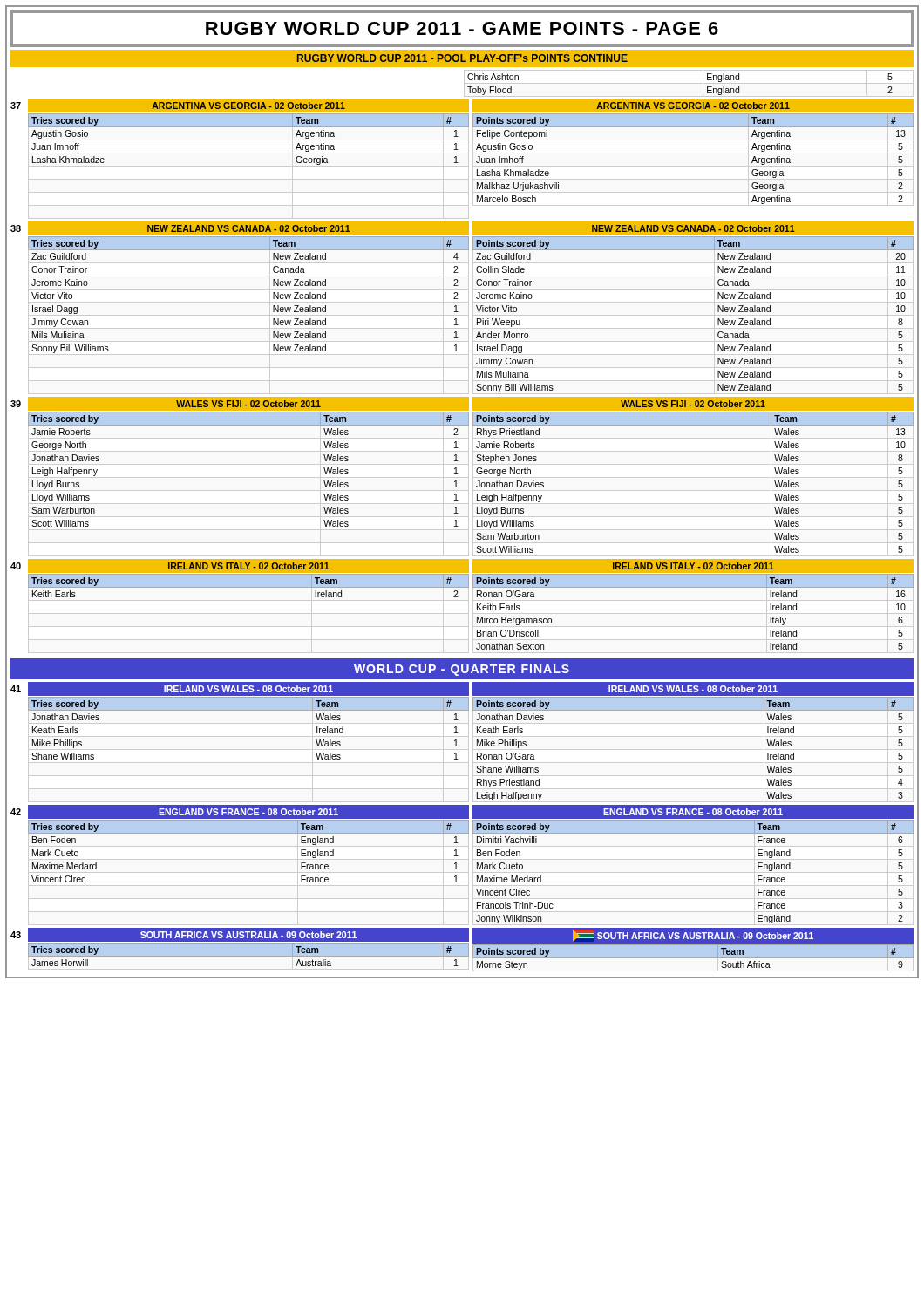
Task: Locate the table with the text "Jonathan Sexton"
Action: point(693,613)
